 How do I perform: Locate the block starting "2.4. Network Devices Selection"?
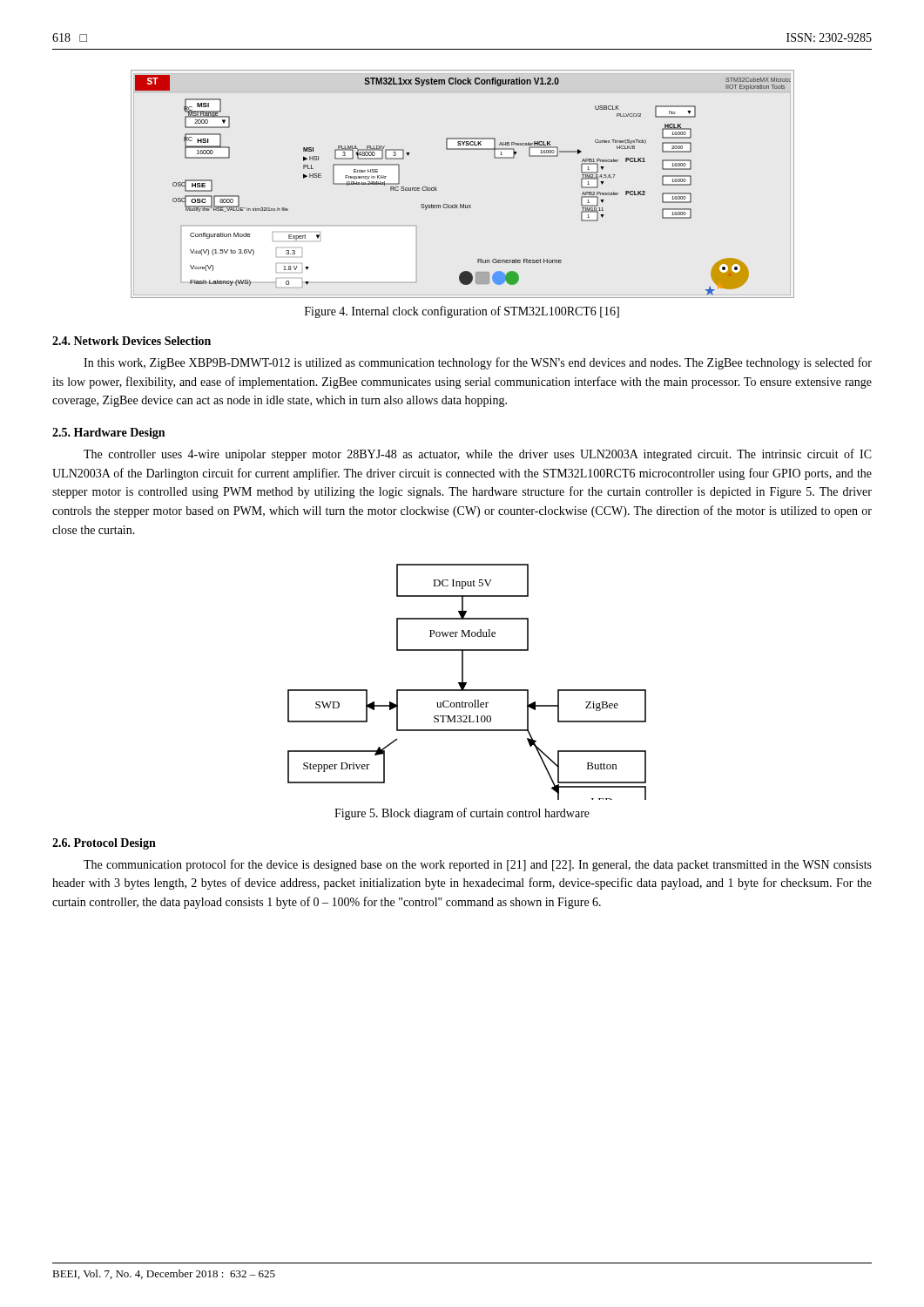pyautogui.click(x=132, y=341)
